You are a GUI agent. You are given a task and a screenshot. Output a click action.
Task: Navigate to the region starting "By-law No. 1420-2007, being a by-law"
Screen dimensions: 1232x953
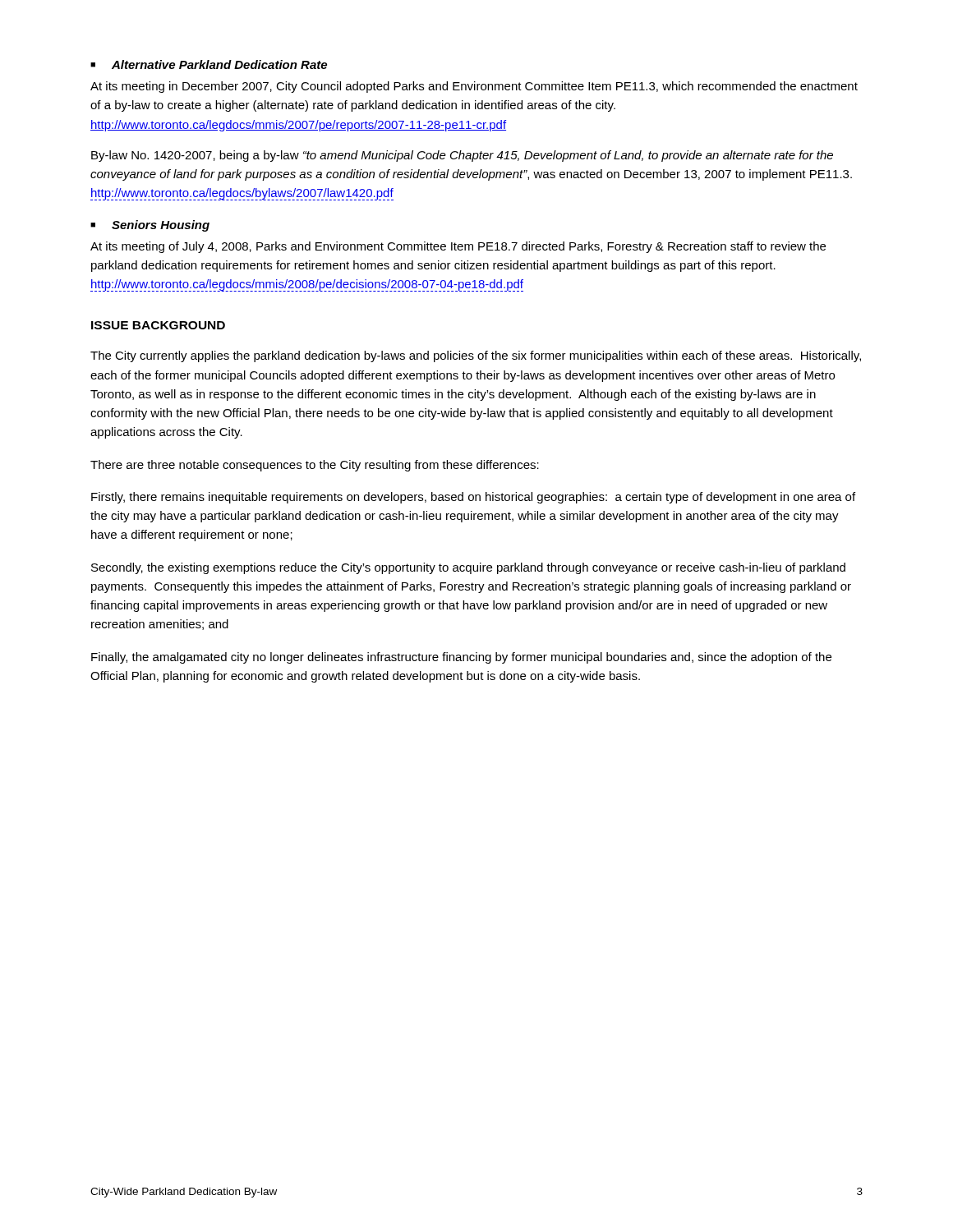point(472,174)
